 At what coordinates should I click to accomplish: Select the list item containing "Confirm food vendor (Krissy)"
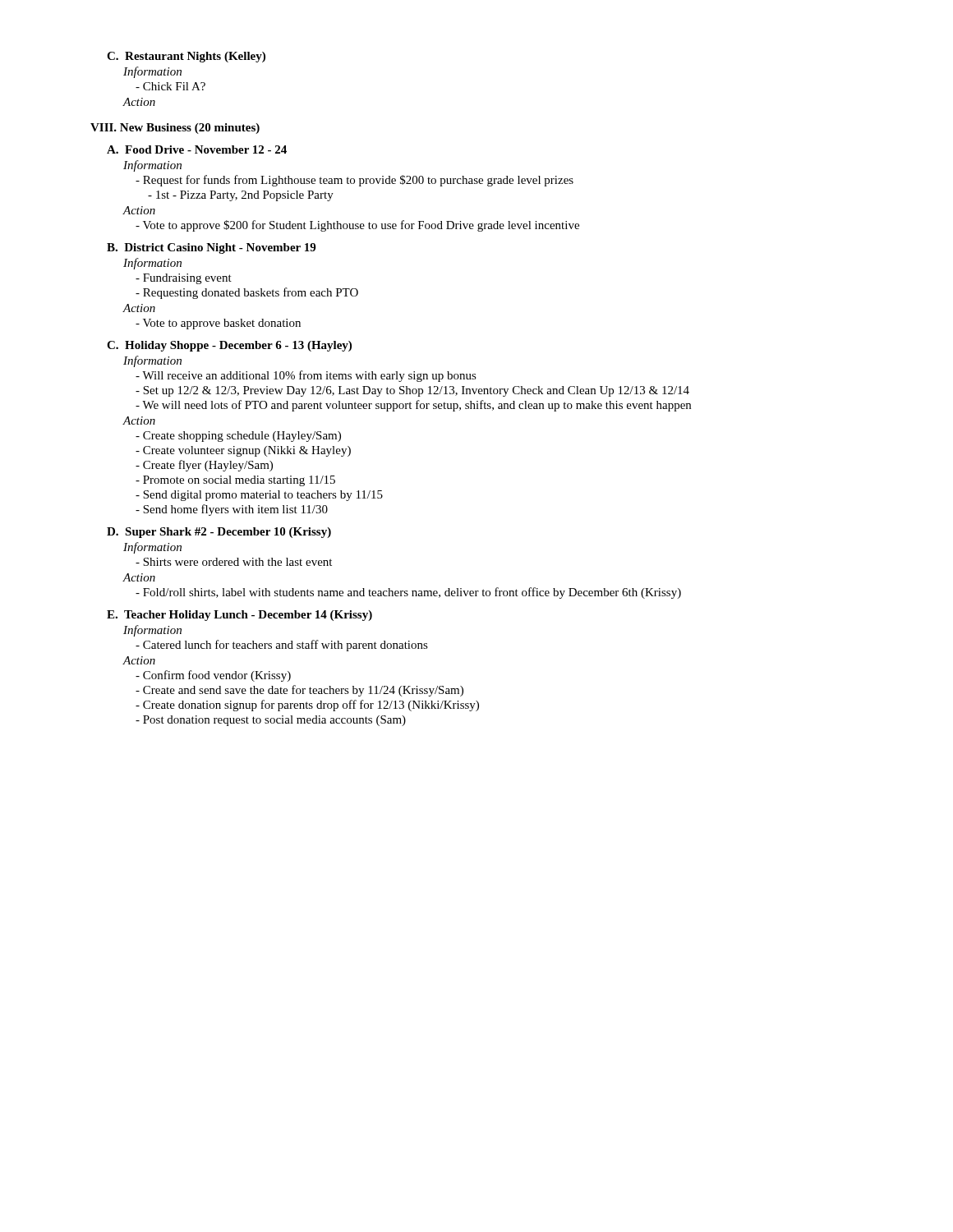[213, 675]
